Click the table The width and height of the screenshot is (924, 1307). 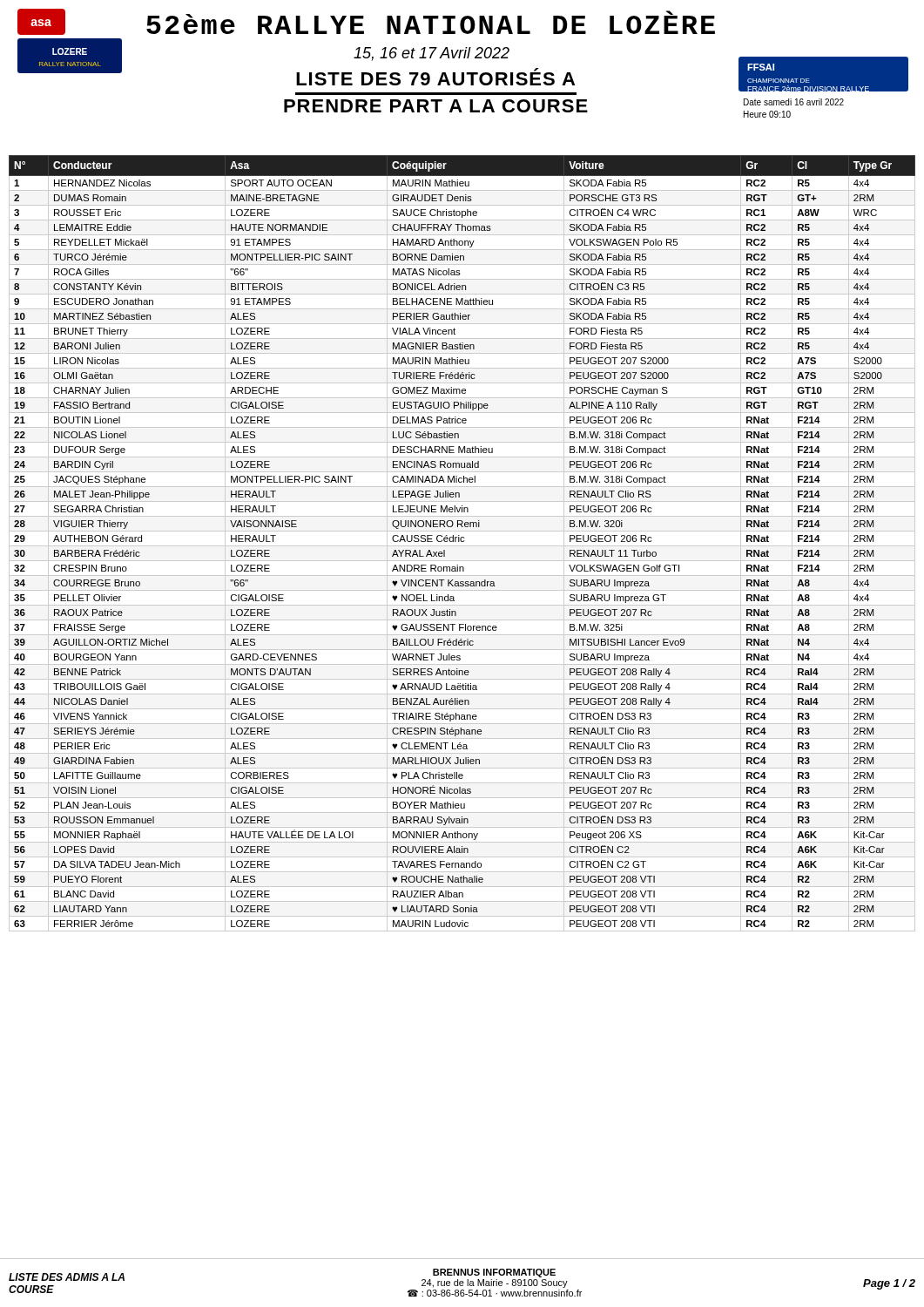[462, 705]
